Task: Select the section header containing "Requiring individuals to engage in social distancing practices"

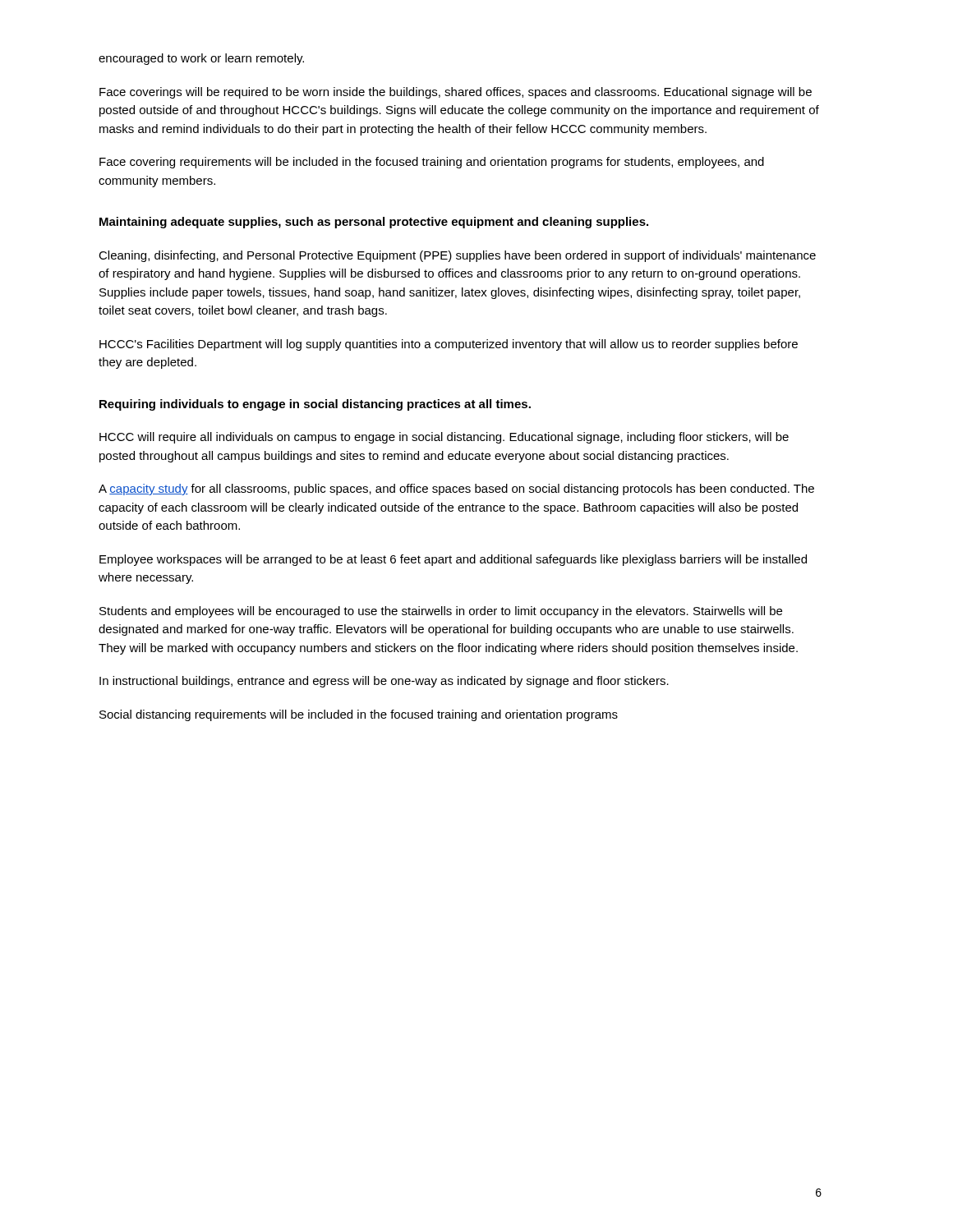Action: [315, 403]
